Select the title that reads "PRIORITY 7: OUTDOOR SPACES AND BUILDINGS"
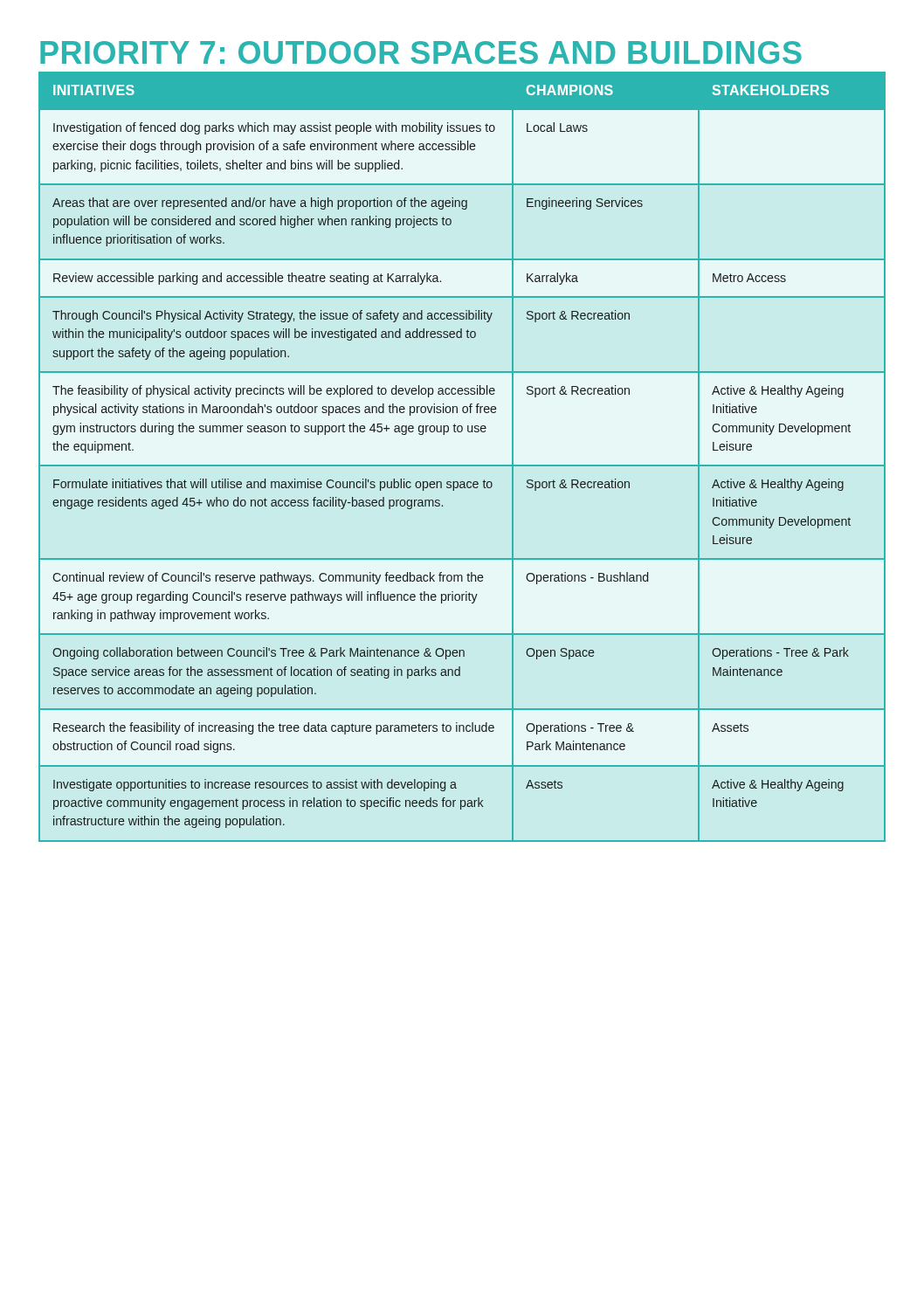Screen dimensions: 1310x924 tap(421, 53)
